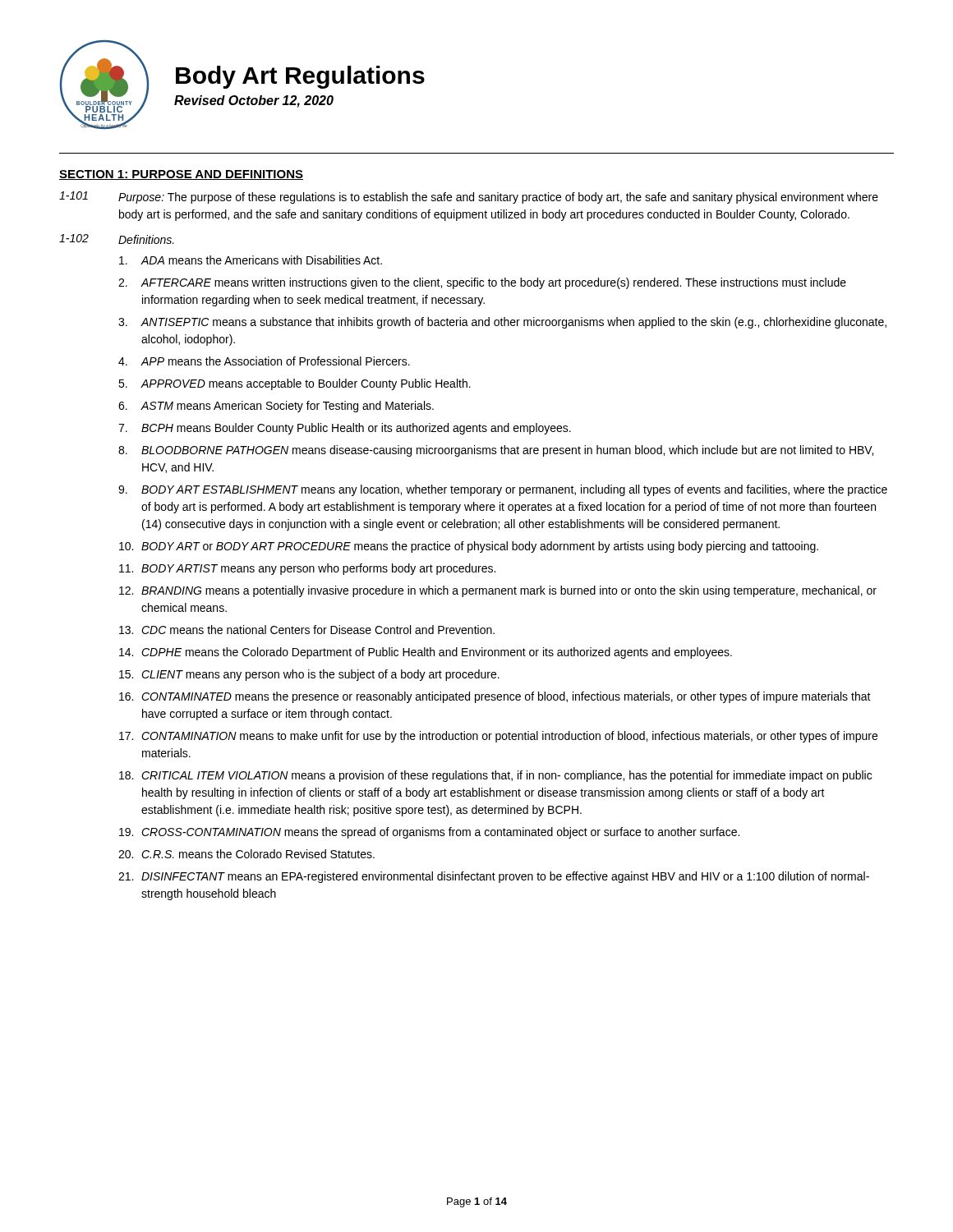The width and height of the screenshot is (953, 1232).
Task: Select the list item that reads "19. CROSS-CONTAMINATION means the spread"
Action: click(506, 832)
